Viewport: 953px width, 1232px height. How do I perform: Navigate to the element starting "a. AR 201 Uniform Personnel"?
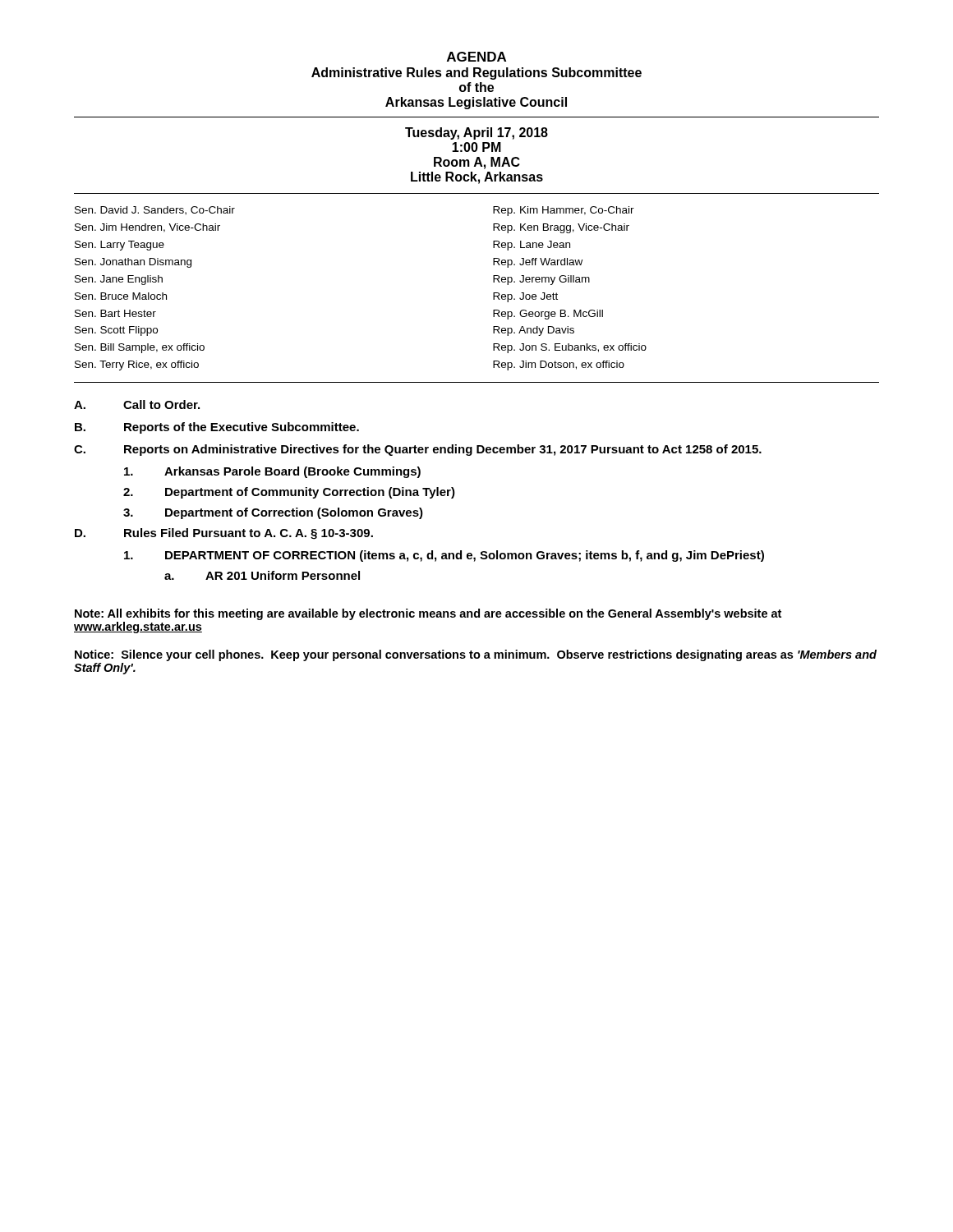tap(262, 575)
